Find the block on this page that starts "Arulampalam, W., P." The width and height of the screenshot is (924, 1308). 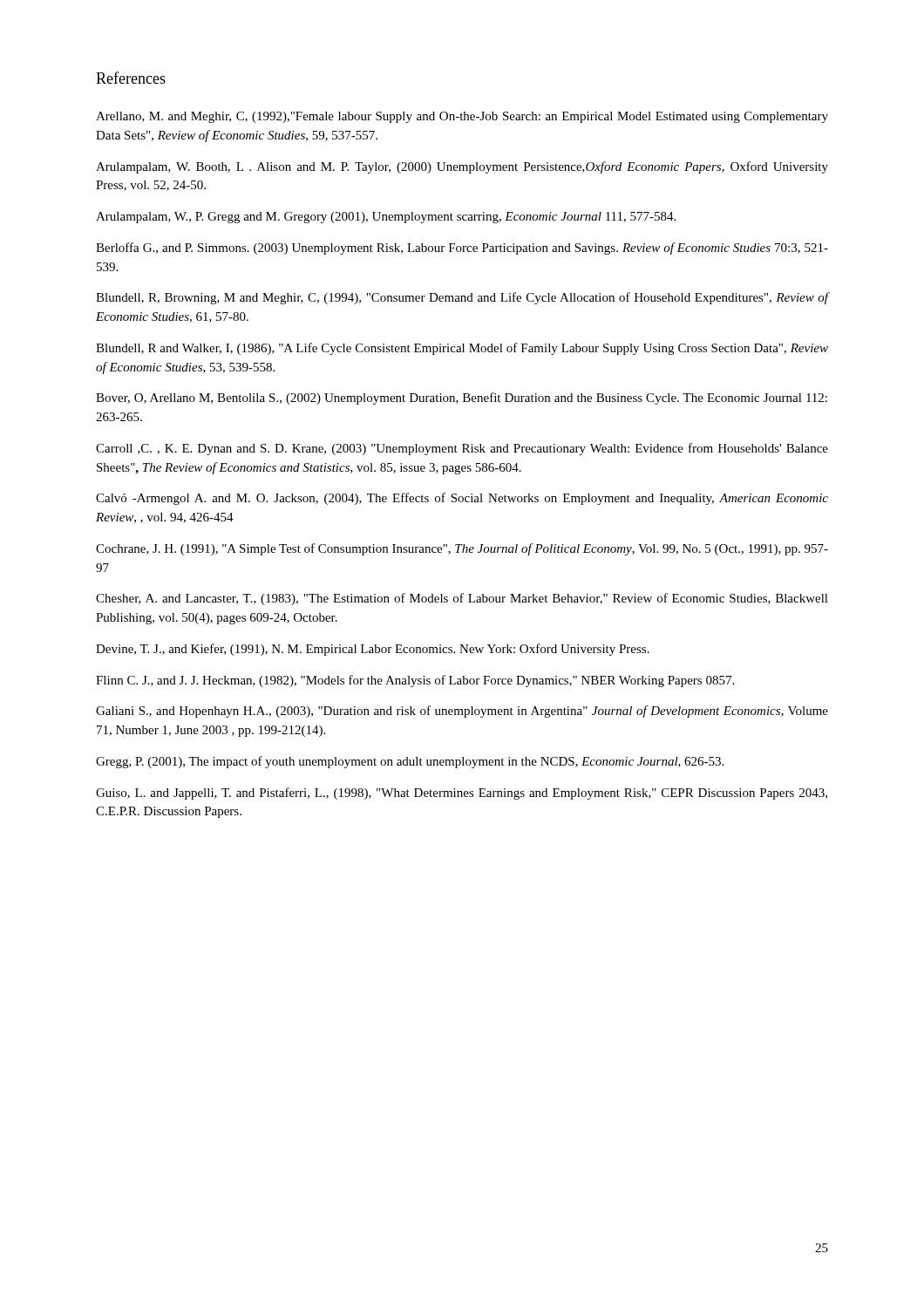coord(386,216)
